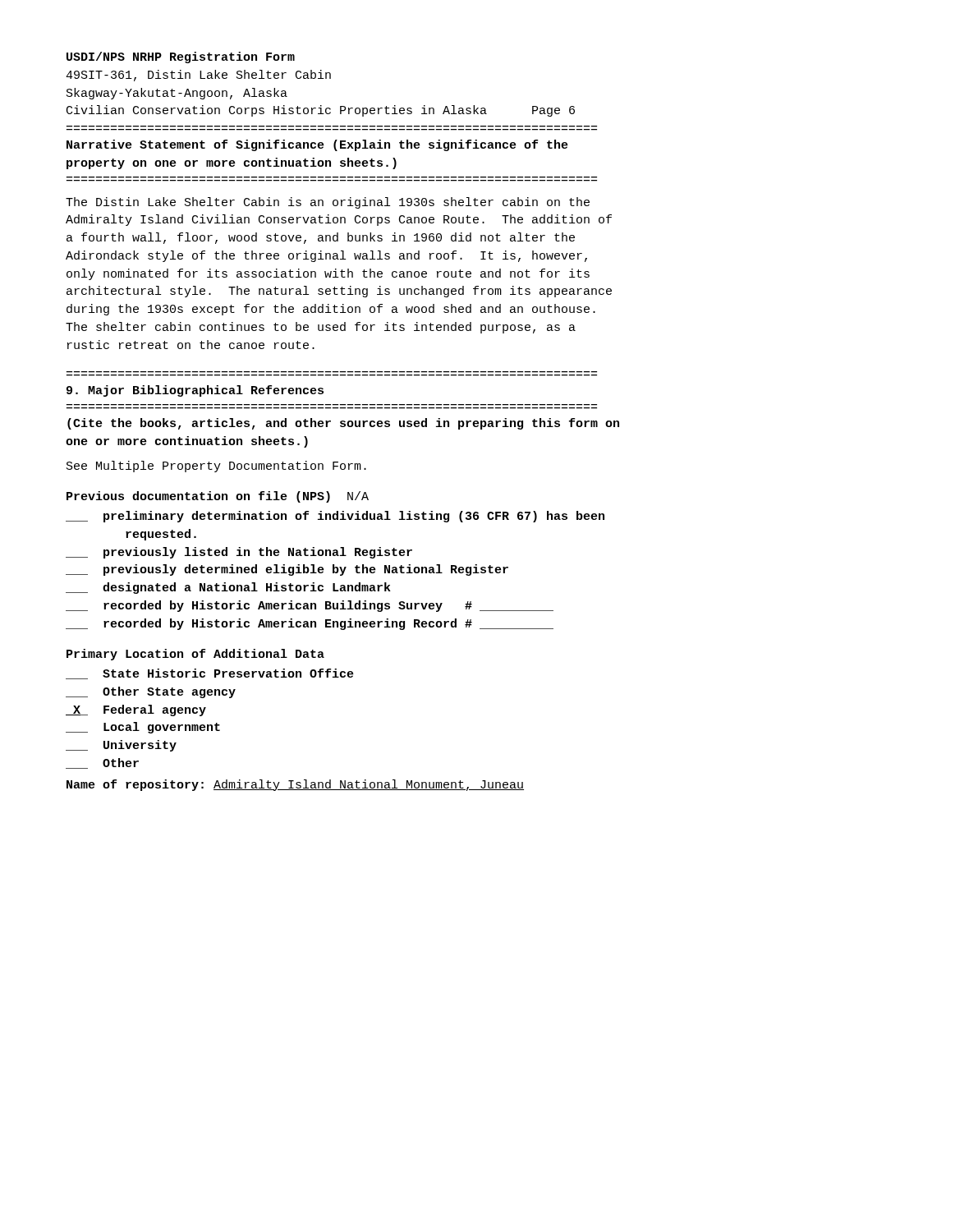The height and width of the screenshot is (1232, 955).
Task: Click on the list item with the text "___ University"
Action: tap(121, 746)
